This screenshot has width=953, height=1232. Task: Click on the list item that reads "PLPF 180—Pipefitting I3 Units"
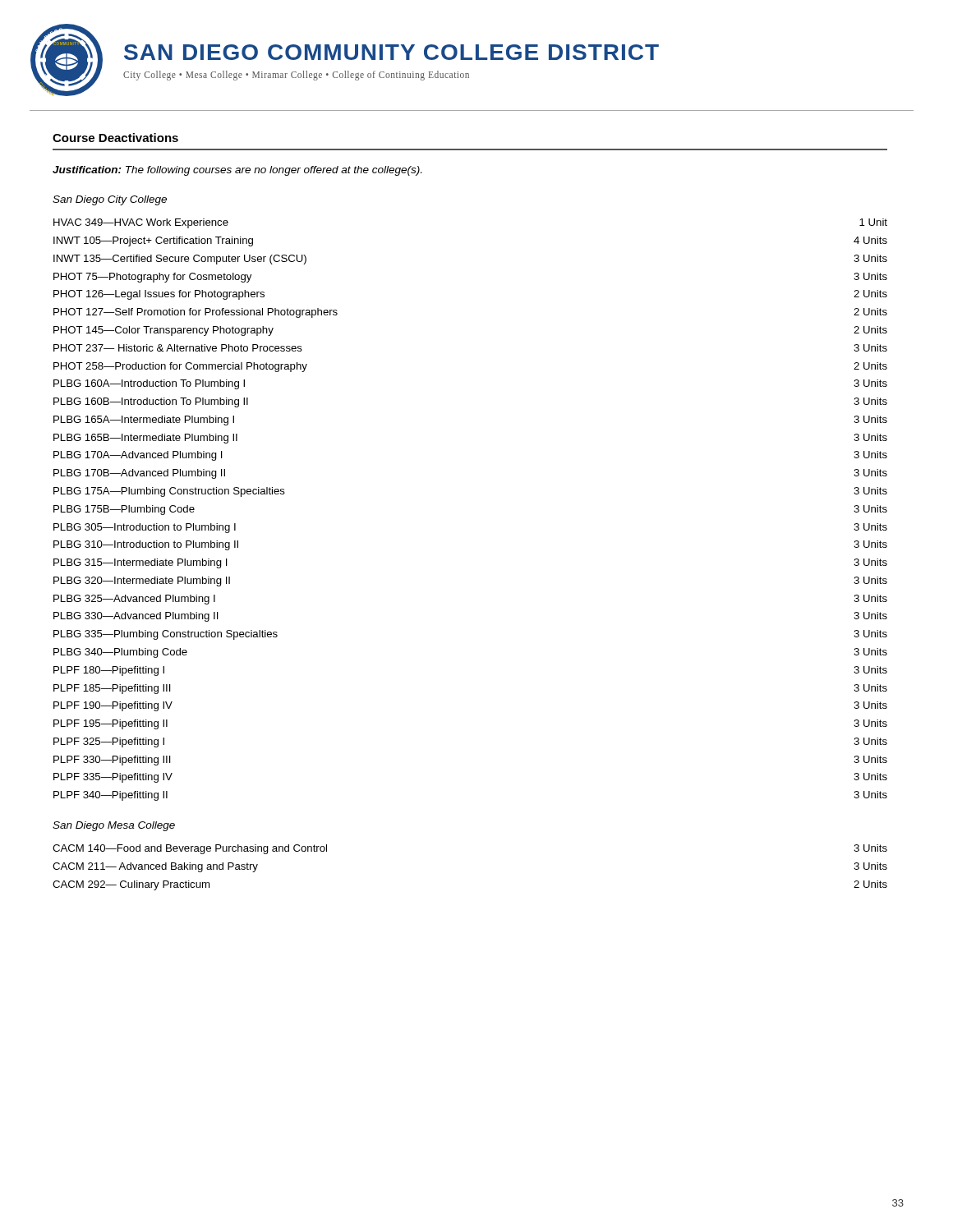pos(115,671)
